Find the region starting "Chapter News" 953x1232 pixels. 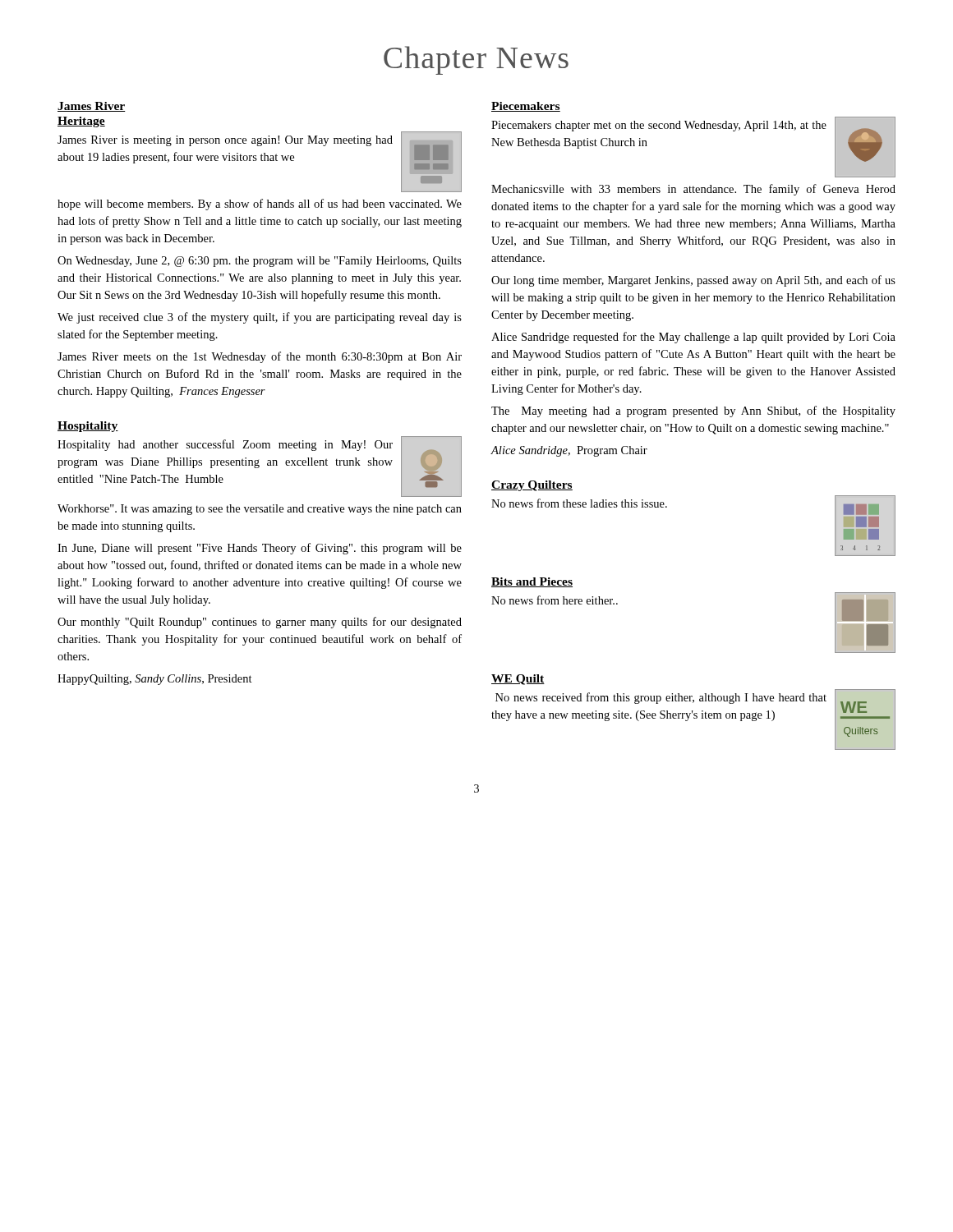click(476, 58)
